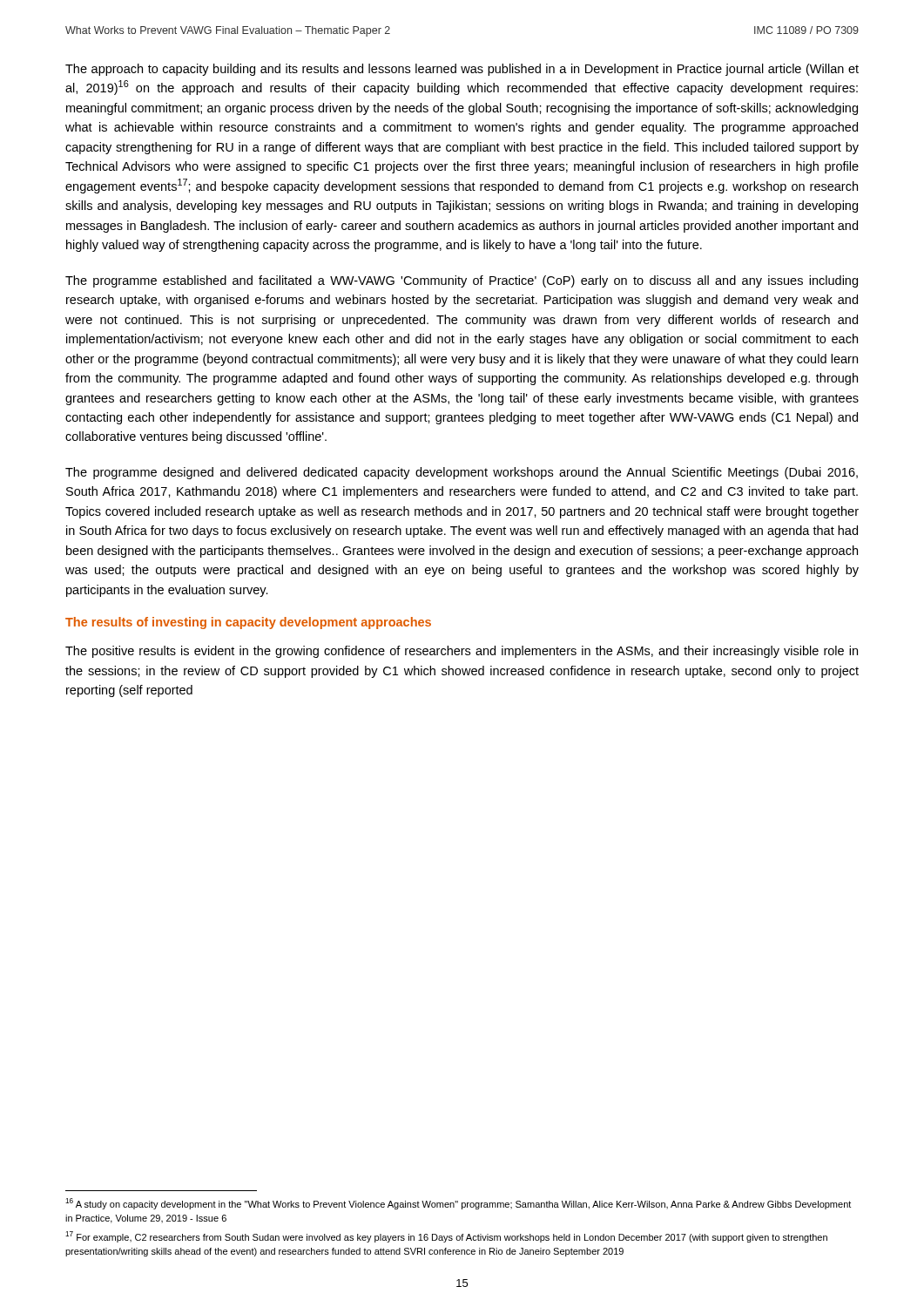Click on the text block starting "The programme established and"
Screen dimensions: 1307x924
tap(462, 359)
